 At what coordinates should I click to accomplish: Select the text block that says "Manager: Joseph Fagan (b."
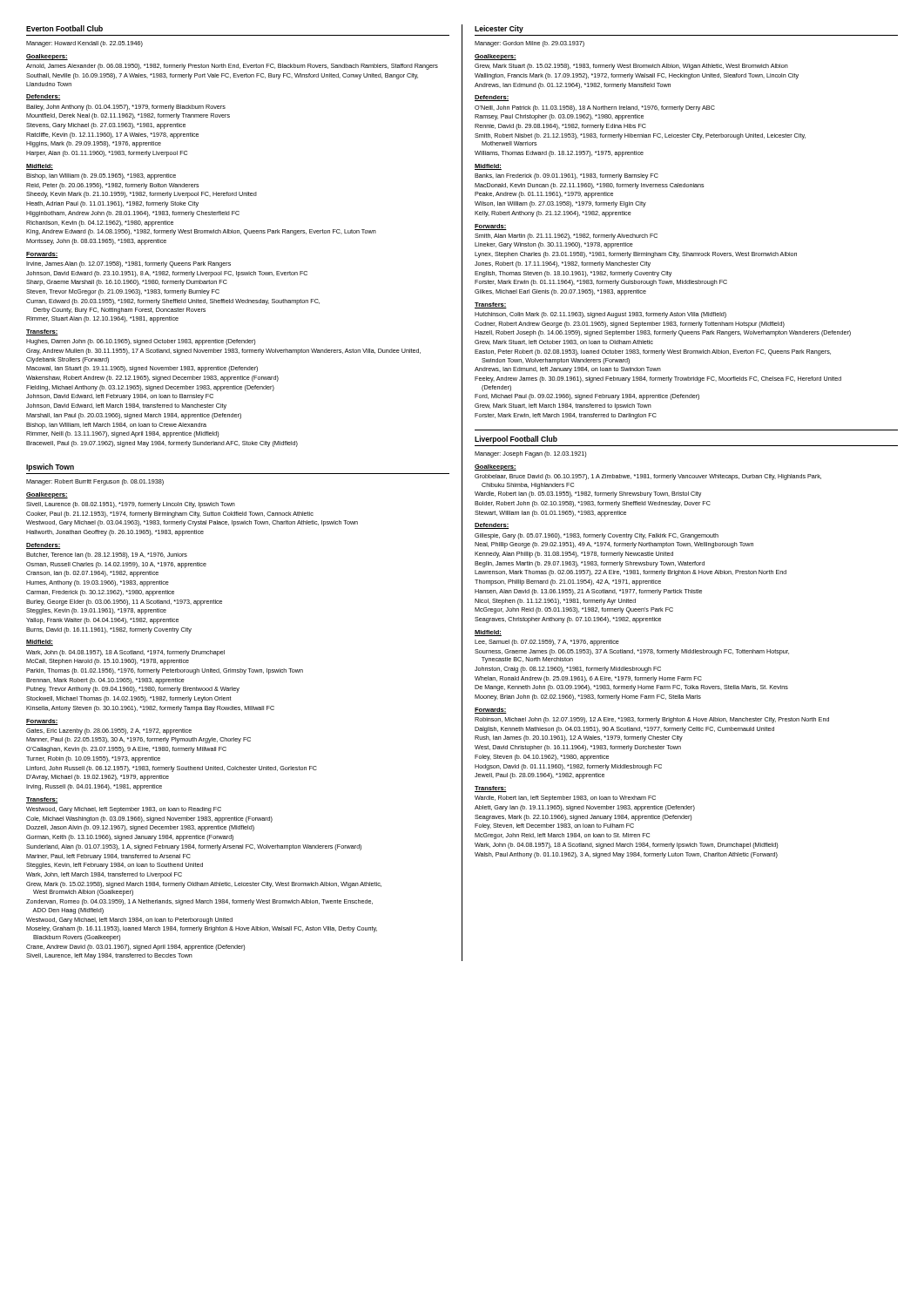[x=531, y=454]
